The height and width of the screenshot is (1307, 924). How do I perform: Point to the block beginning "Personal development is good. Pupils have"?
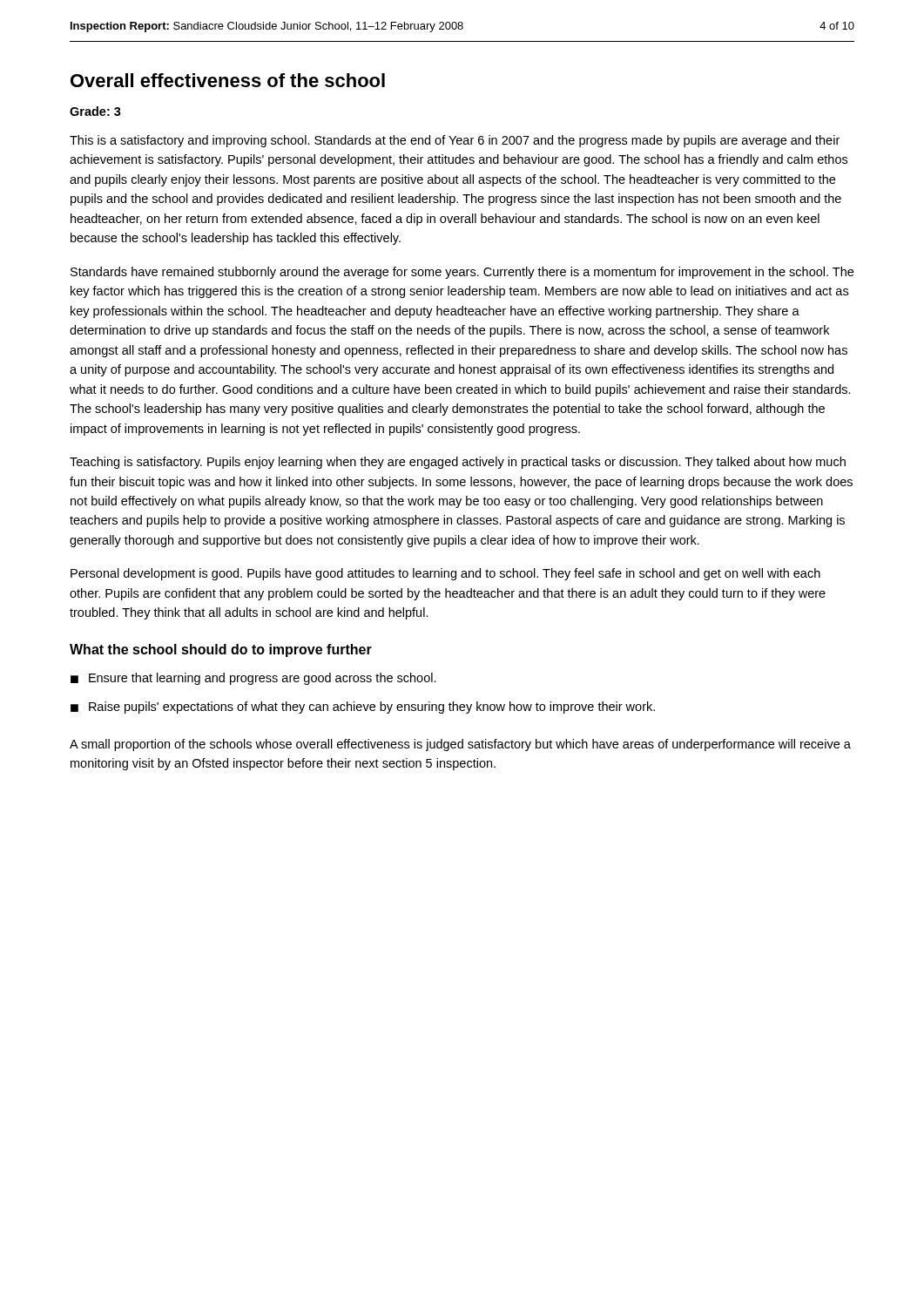[x=448, y=593]
